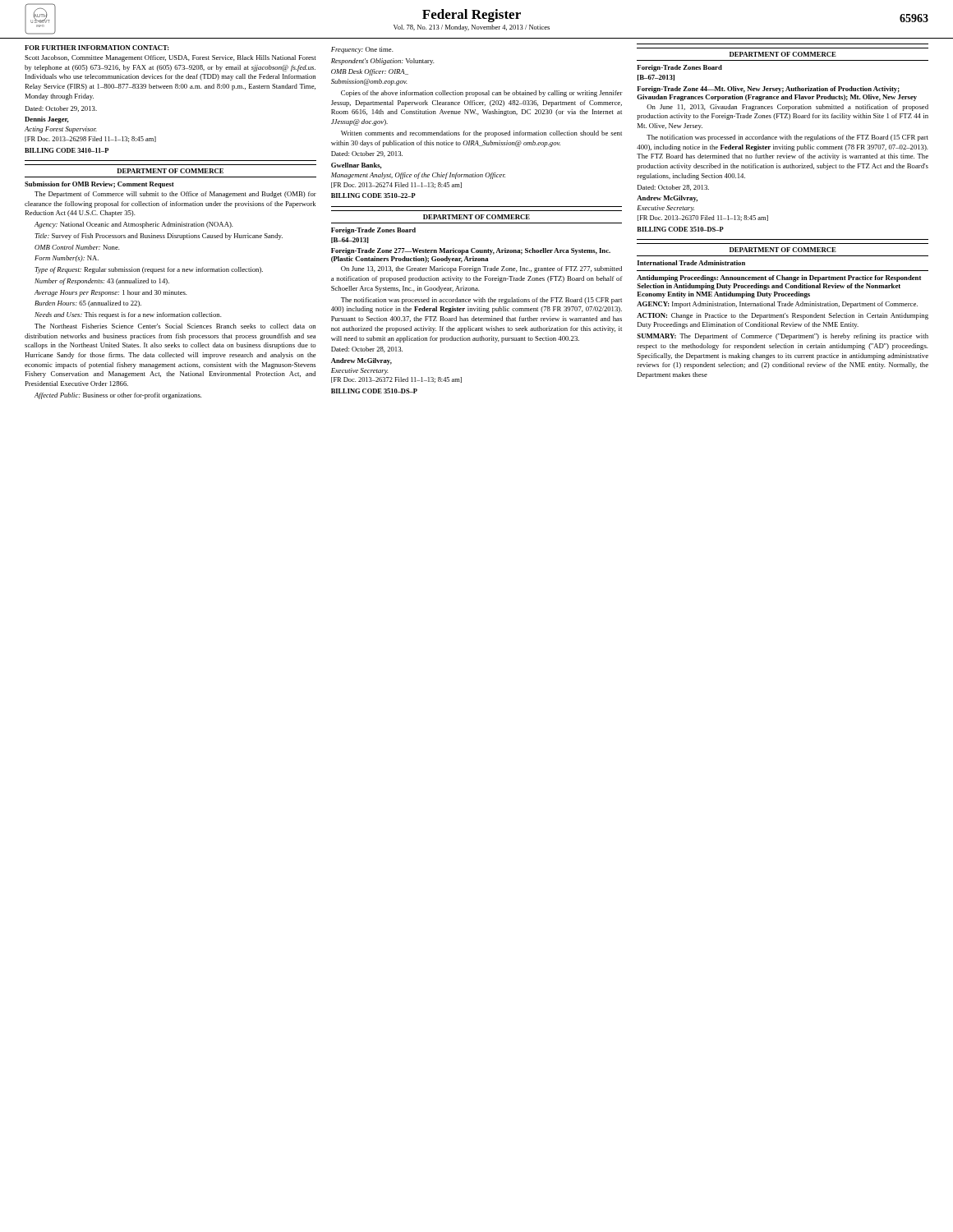Find the block starting "Gwellnar Banks, Management Analyst, Office"

(476, 181)
